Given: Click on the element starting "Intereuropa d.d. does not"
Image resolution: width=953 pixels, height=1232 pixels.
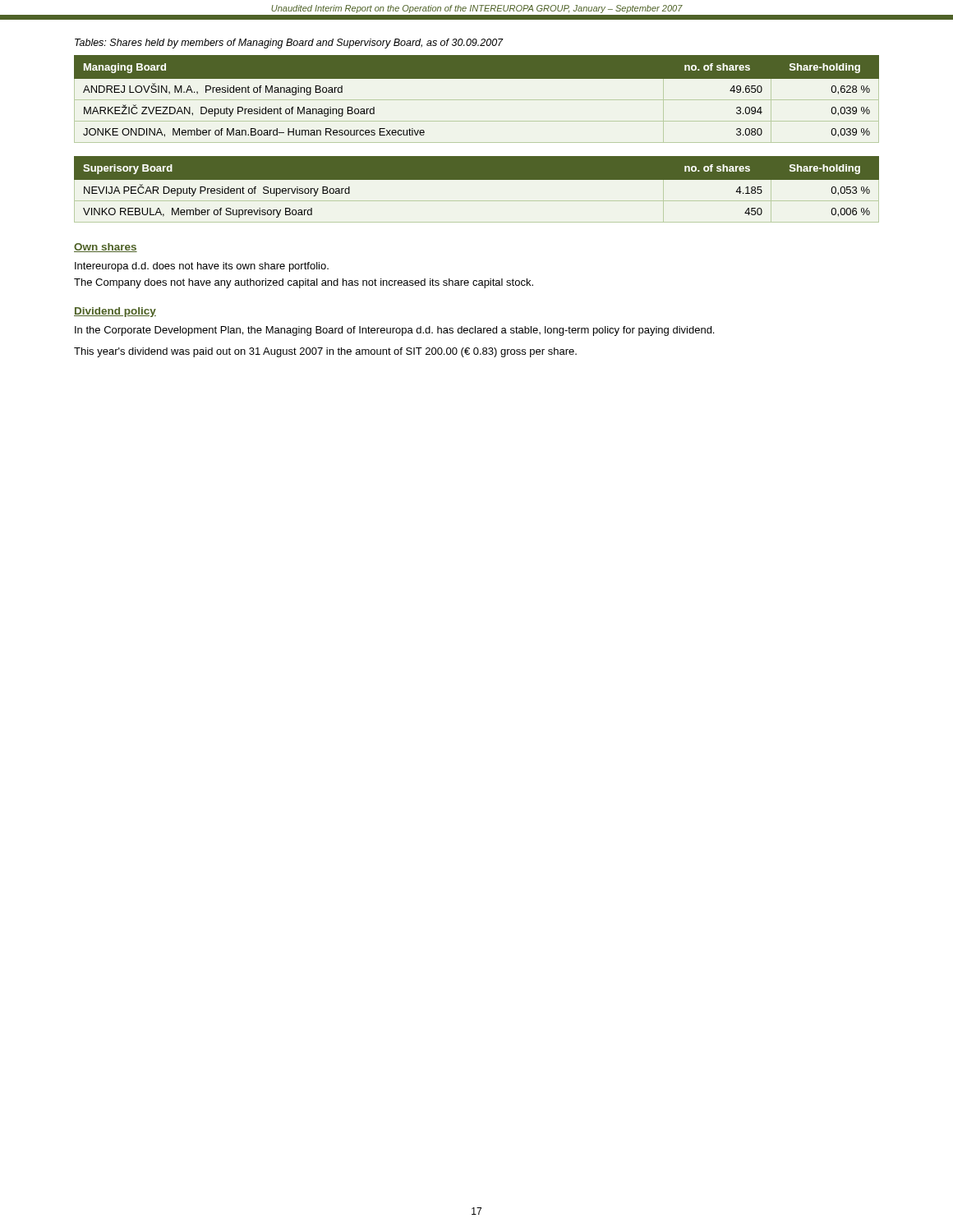Looking at the screenshot, I should pos(304,274).
